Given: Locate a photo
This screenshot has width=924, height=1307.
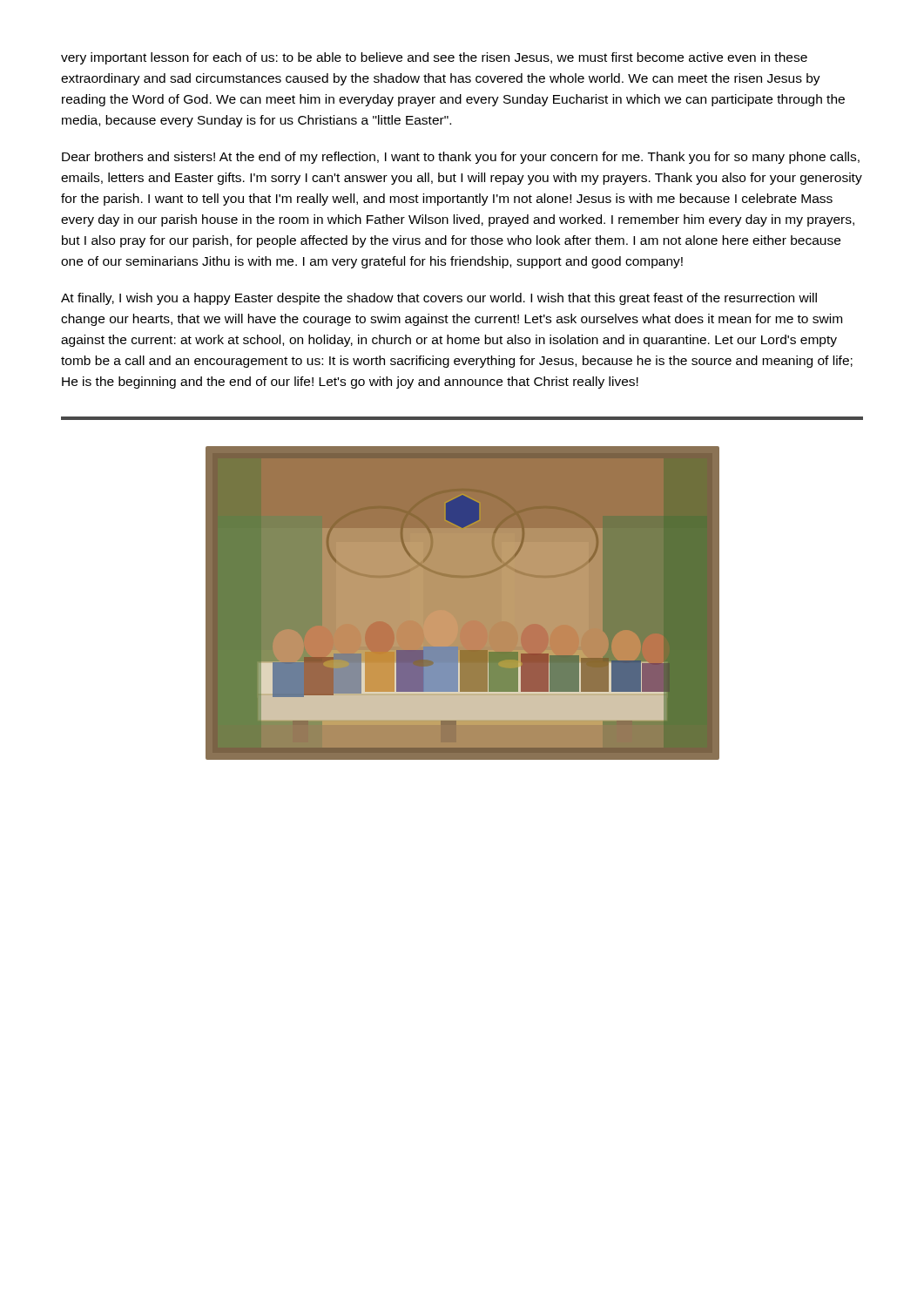Looking at the screenshot, I should [x=462, y=603].
